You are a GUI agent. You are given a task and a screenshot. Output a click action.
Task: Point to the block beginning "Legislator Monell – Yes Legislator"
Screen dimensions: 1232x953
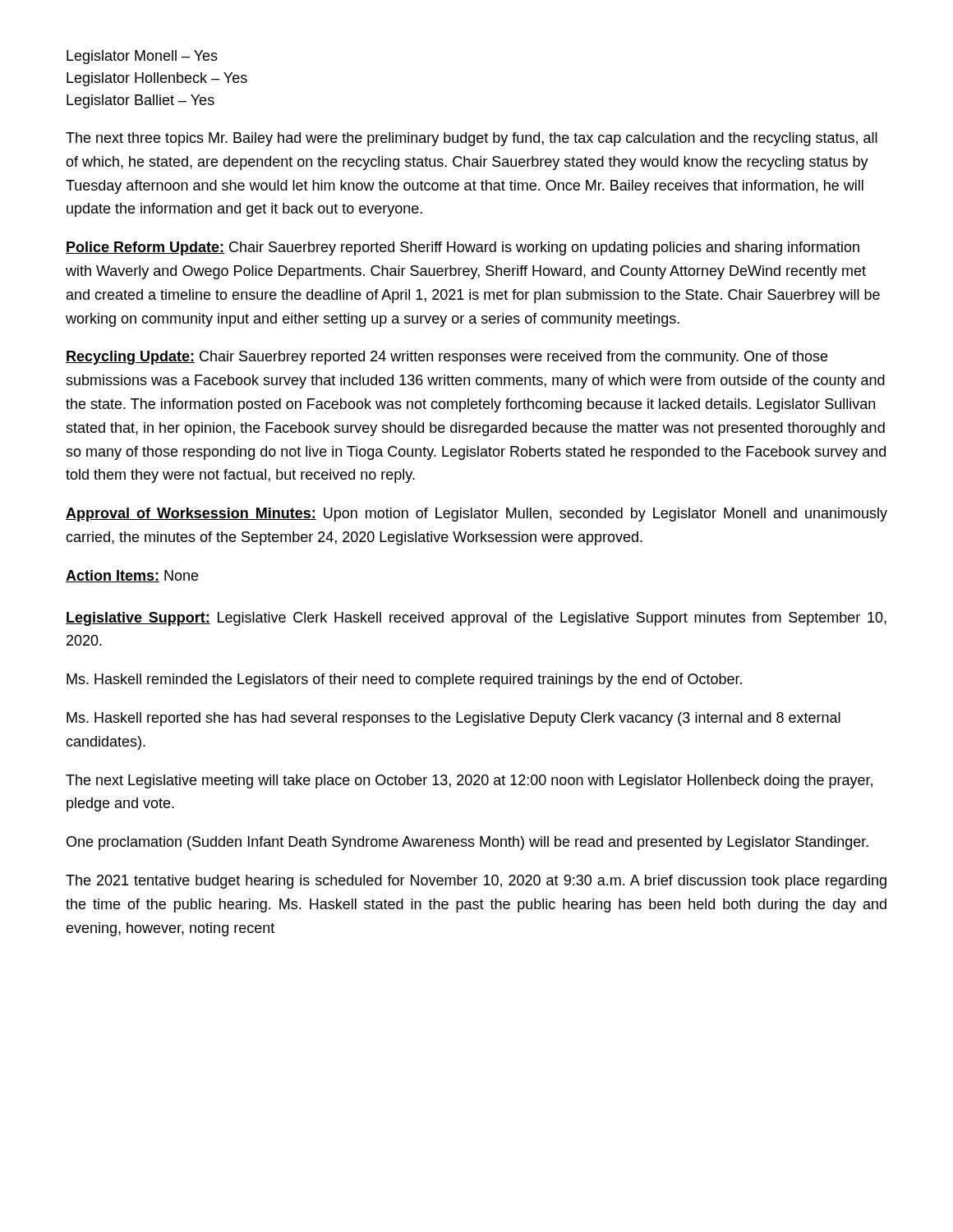coord(157,78)
